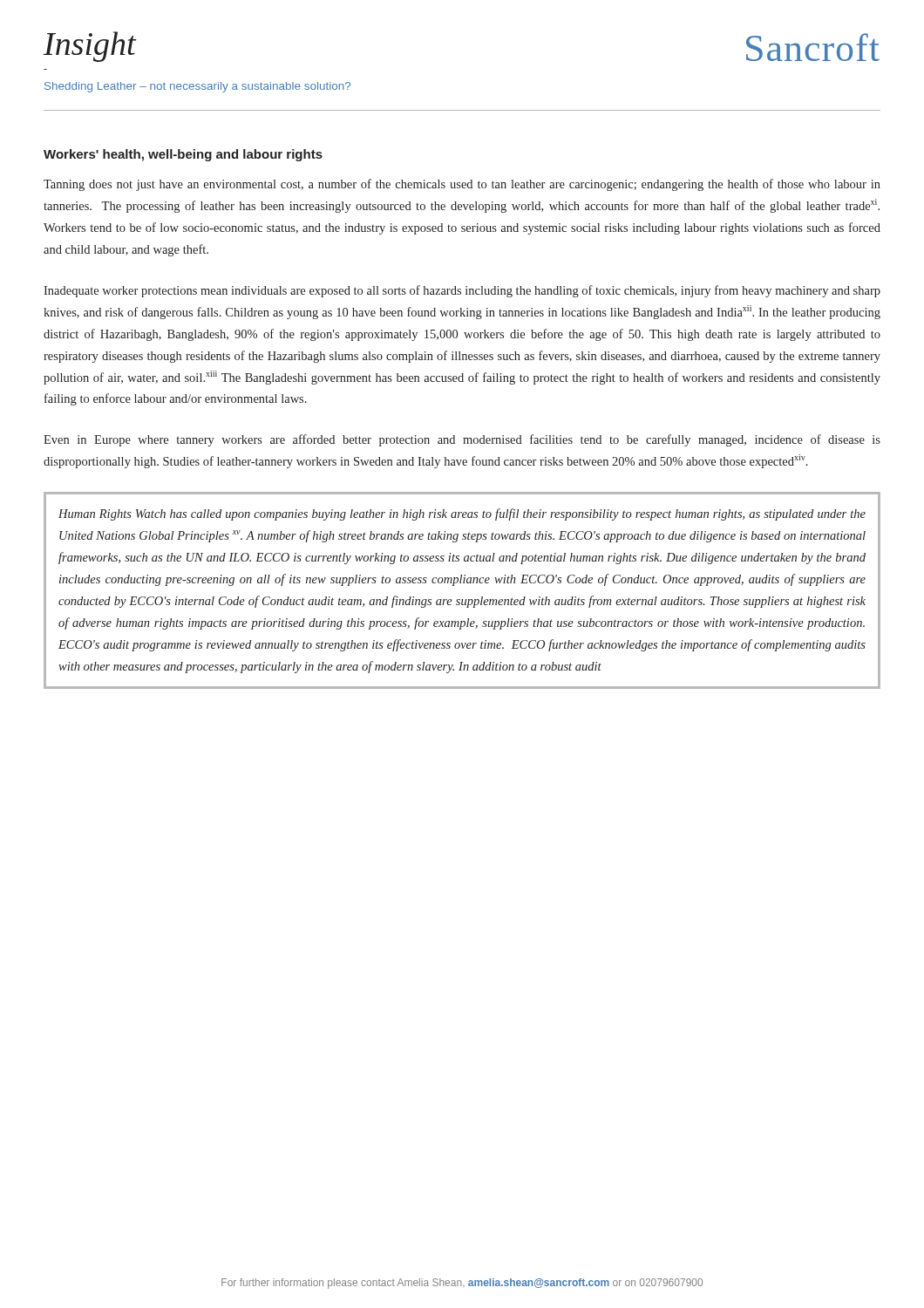Find the text block starting "Human Rights Watch"
Image resolution: width=924 pixels, height=1308 pixels.
462,590
